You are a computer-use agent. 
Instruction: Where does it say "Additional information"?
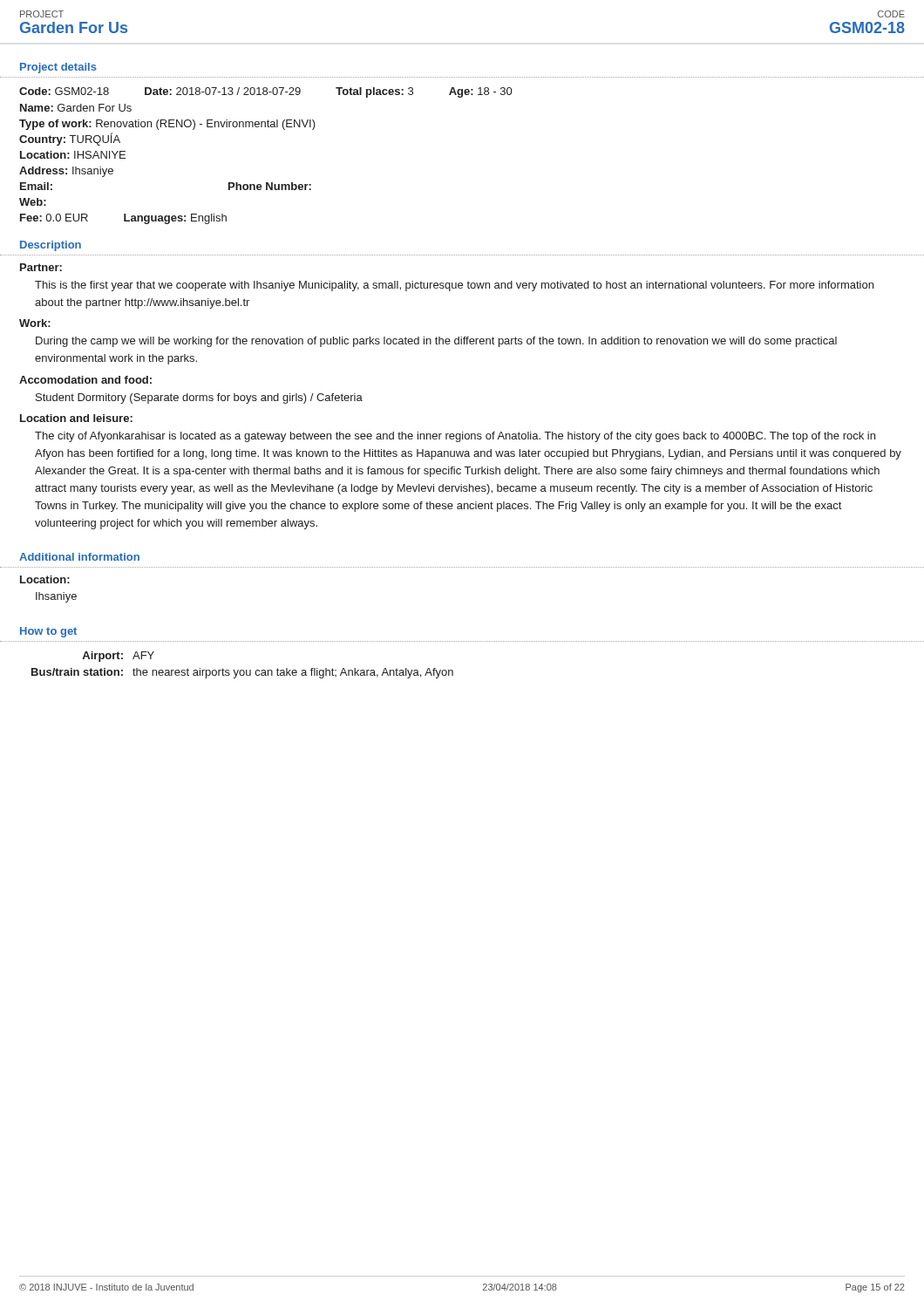(80, 556)
